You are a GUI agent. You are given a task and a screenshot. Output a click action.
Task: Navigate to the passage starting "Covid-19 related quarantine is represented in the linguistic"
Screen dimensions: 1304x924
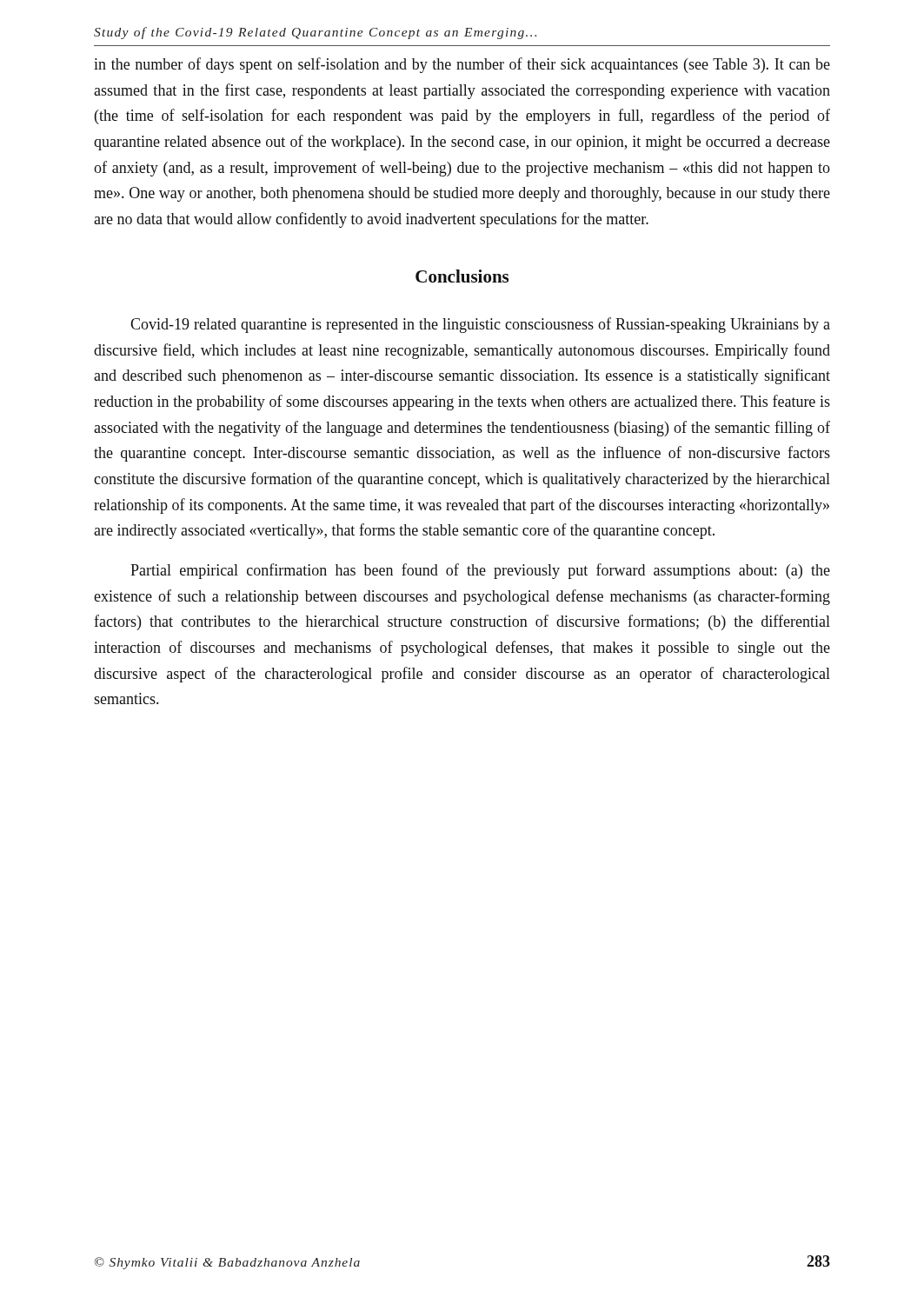[462, 428]
